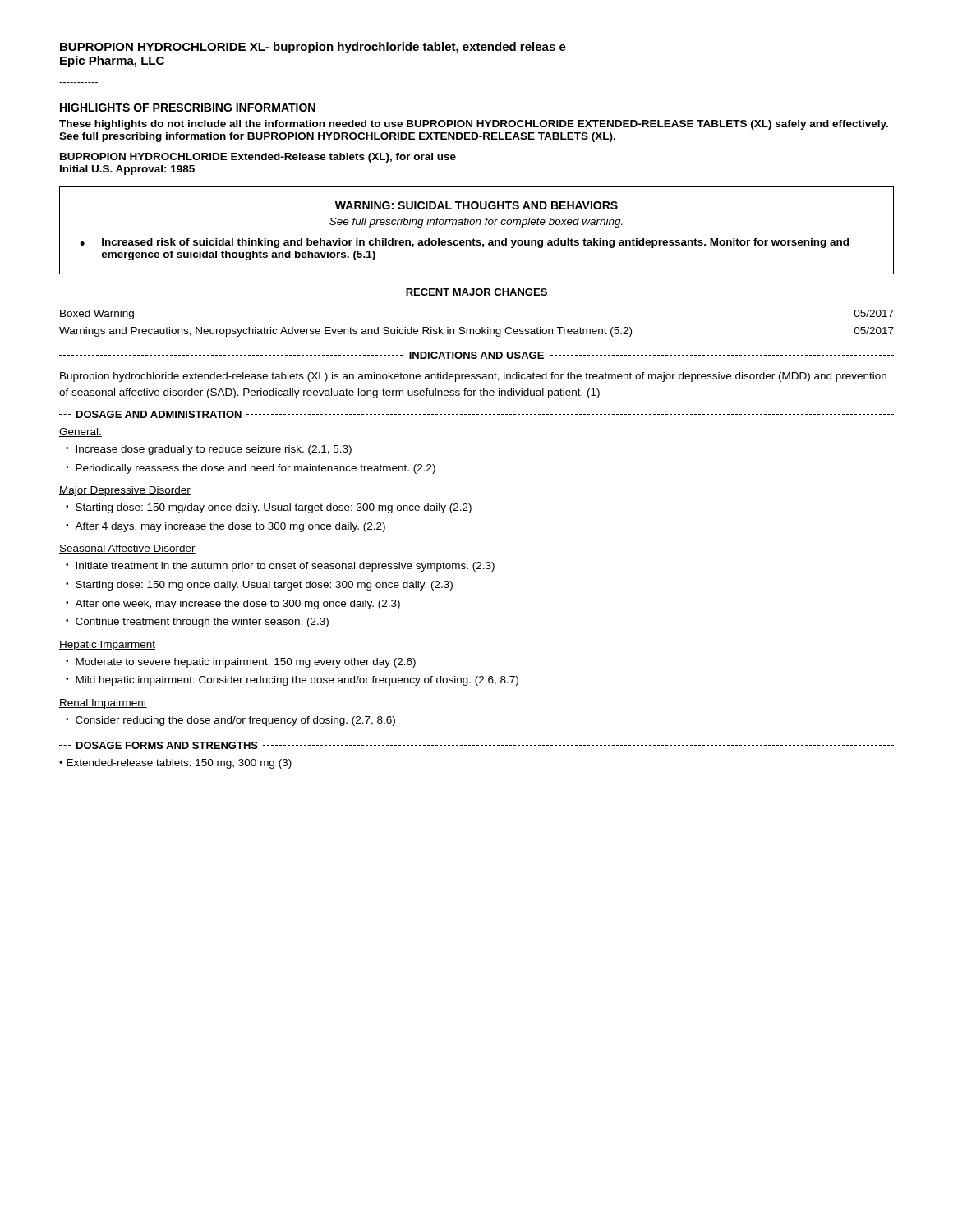
Task: Point to the block beginning "• After 4 days, may"
Action: point(226,526)
